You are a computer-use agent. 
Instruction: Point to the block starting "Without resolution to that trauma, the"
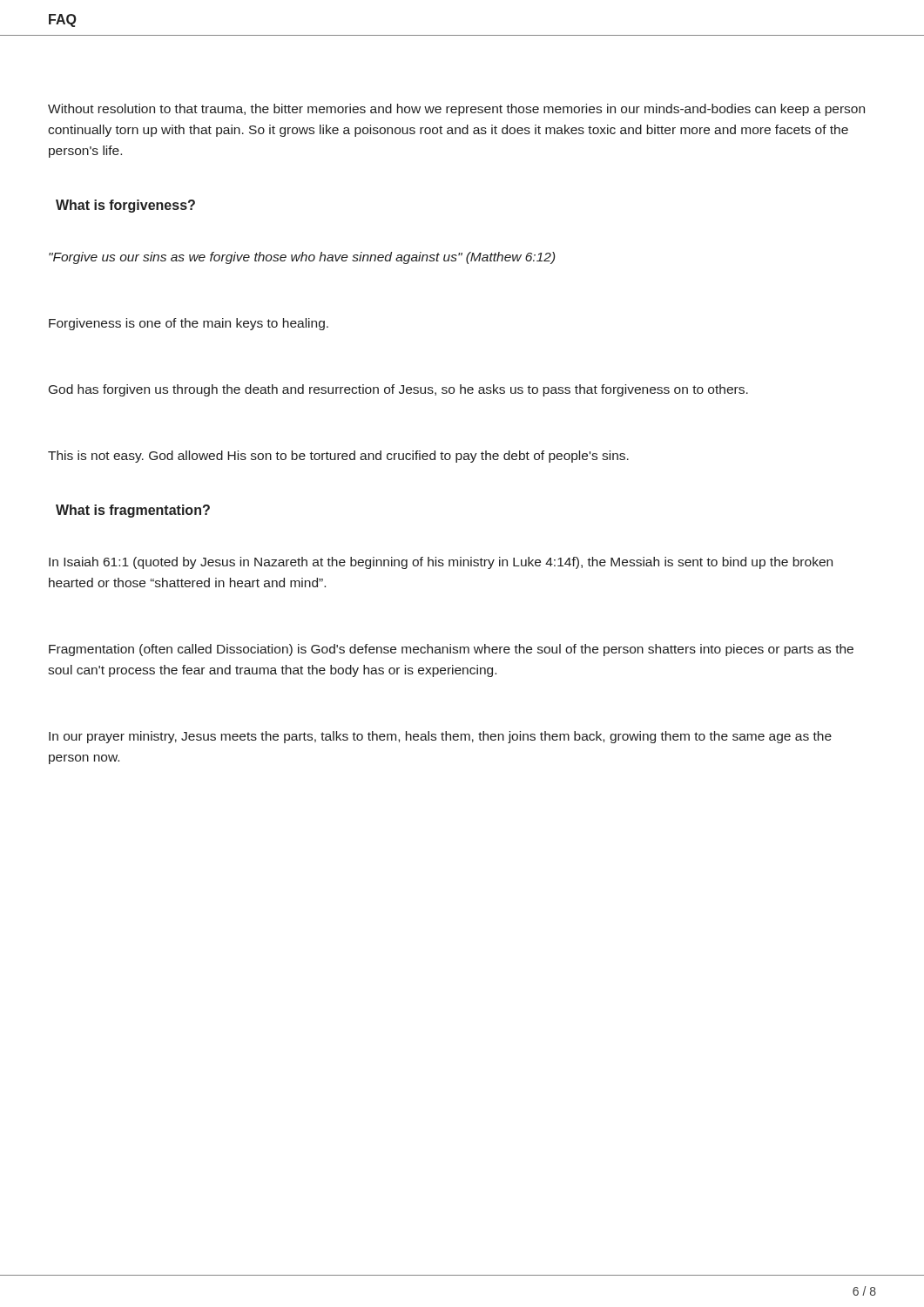click(457, 129)
